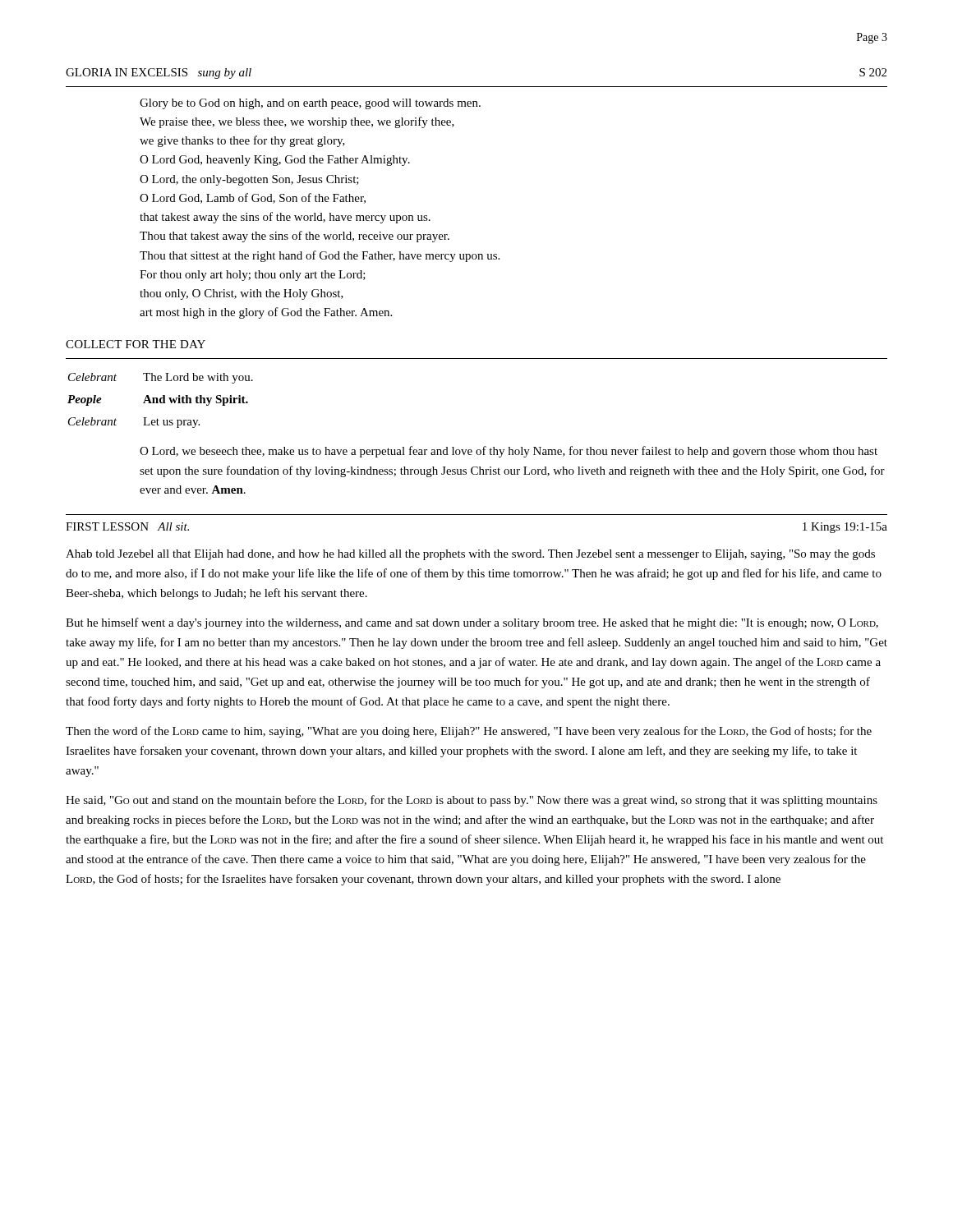The width and height of the screenshot is (953, 1232).
Task: Locate the region starting "GLORIA IN EXCELSIS sung by all S 202"
Action: coord(159,73)
